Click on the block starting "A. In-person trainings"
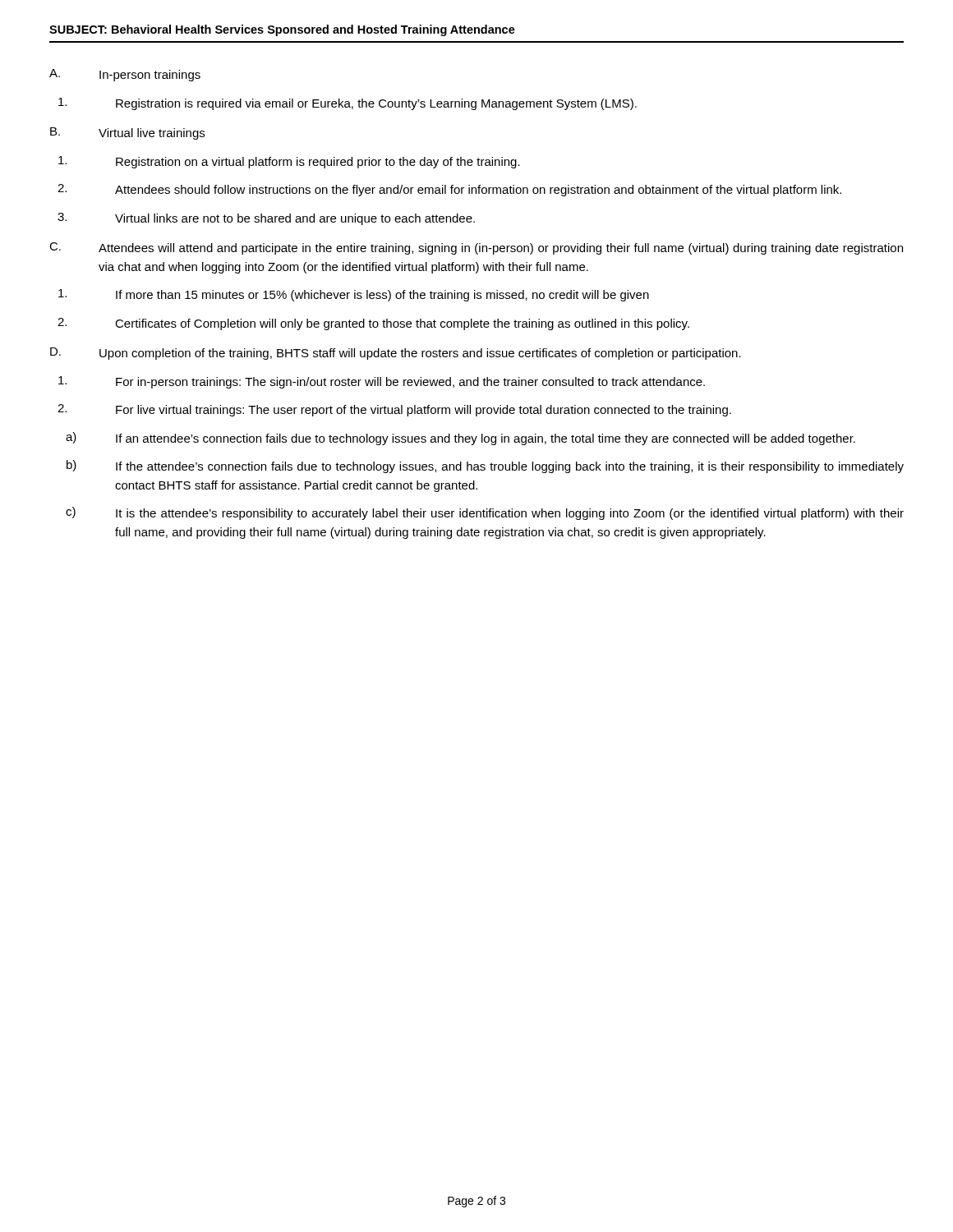This screenshot has height=1232, width=953. point(125,75)
